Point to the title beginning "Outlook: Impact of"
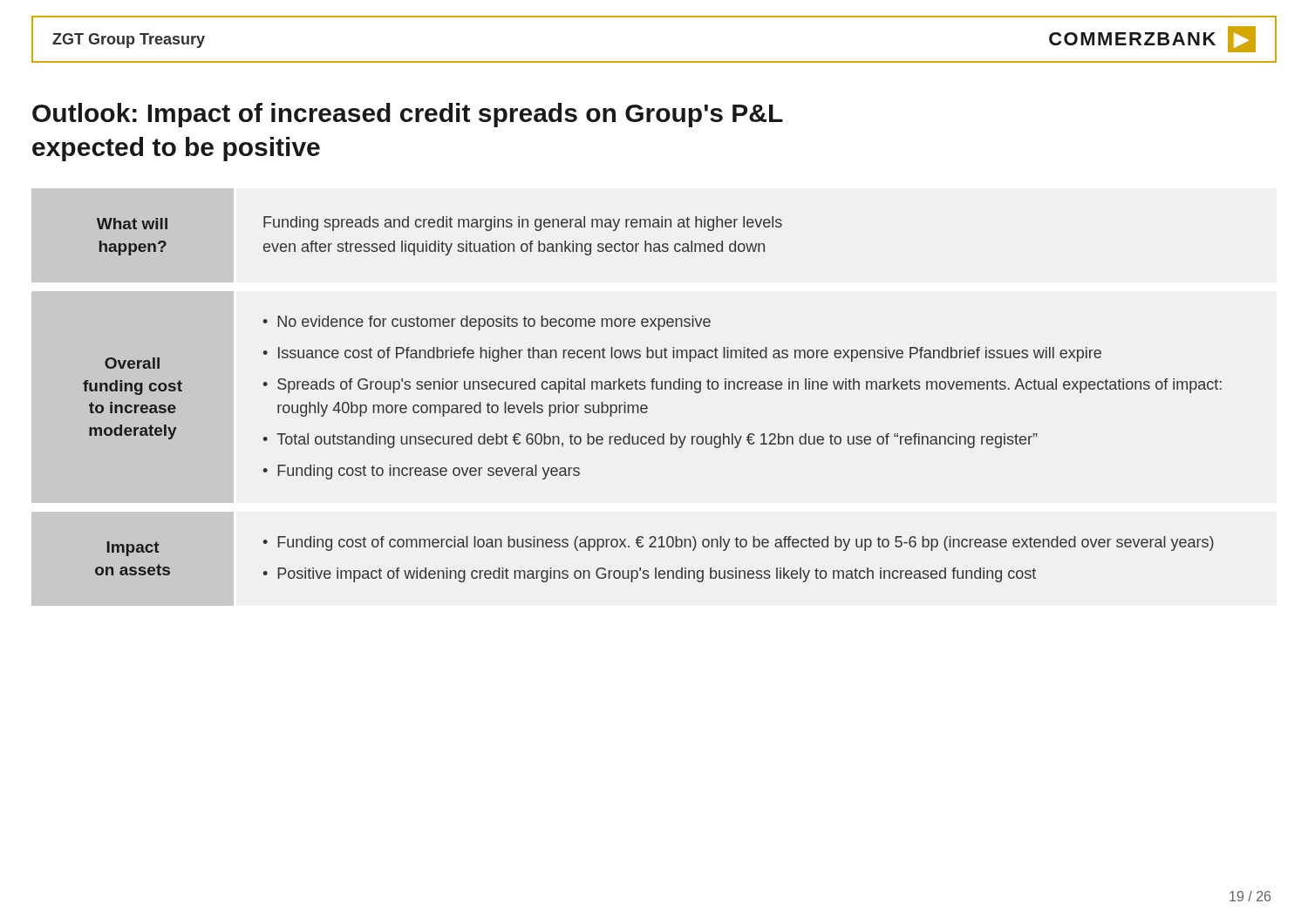 (407, 130)
